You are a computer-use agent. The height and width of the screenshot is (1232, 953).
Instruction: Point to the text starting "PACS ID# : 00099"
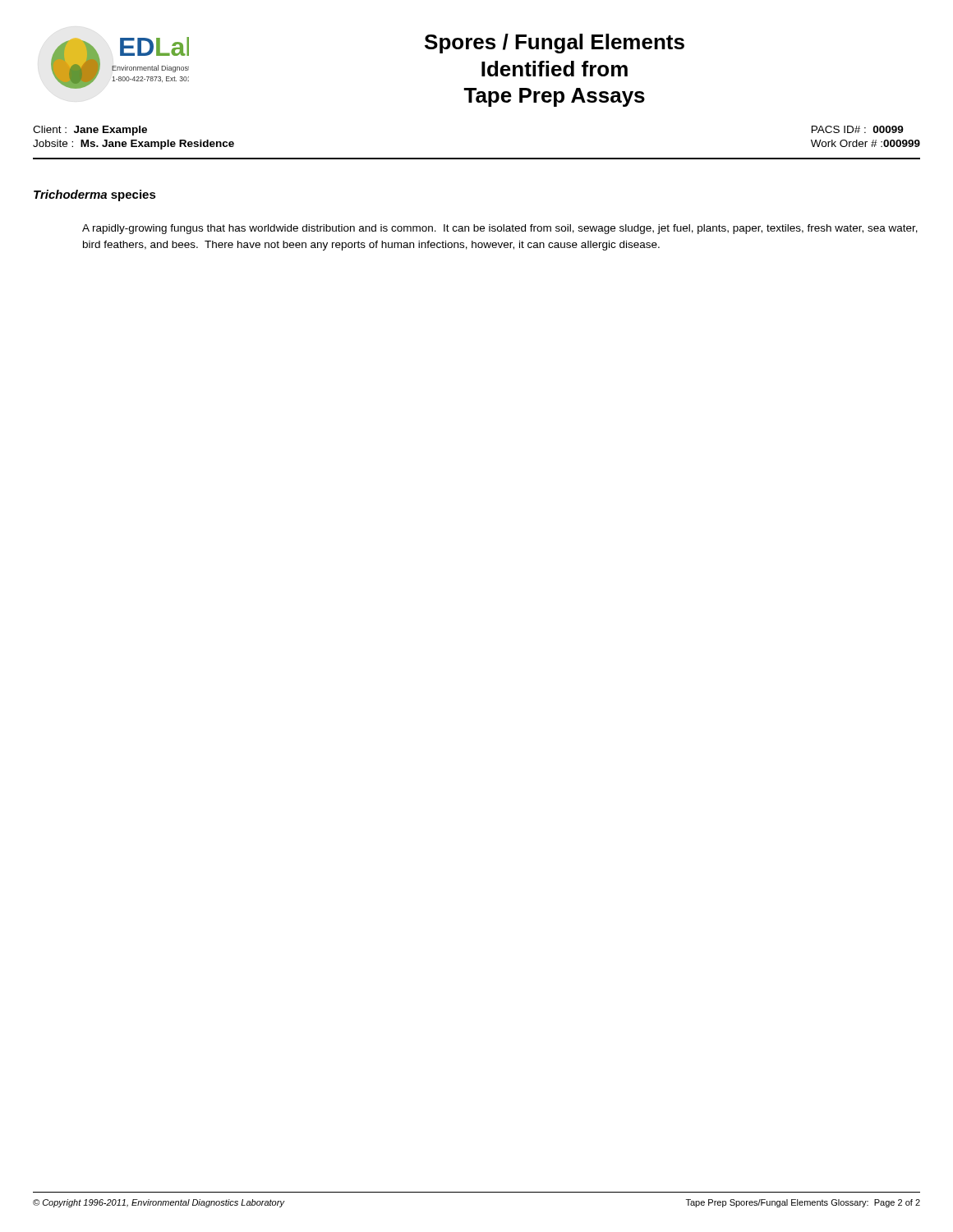tap(865, 136)
